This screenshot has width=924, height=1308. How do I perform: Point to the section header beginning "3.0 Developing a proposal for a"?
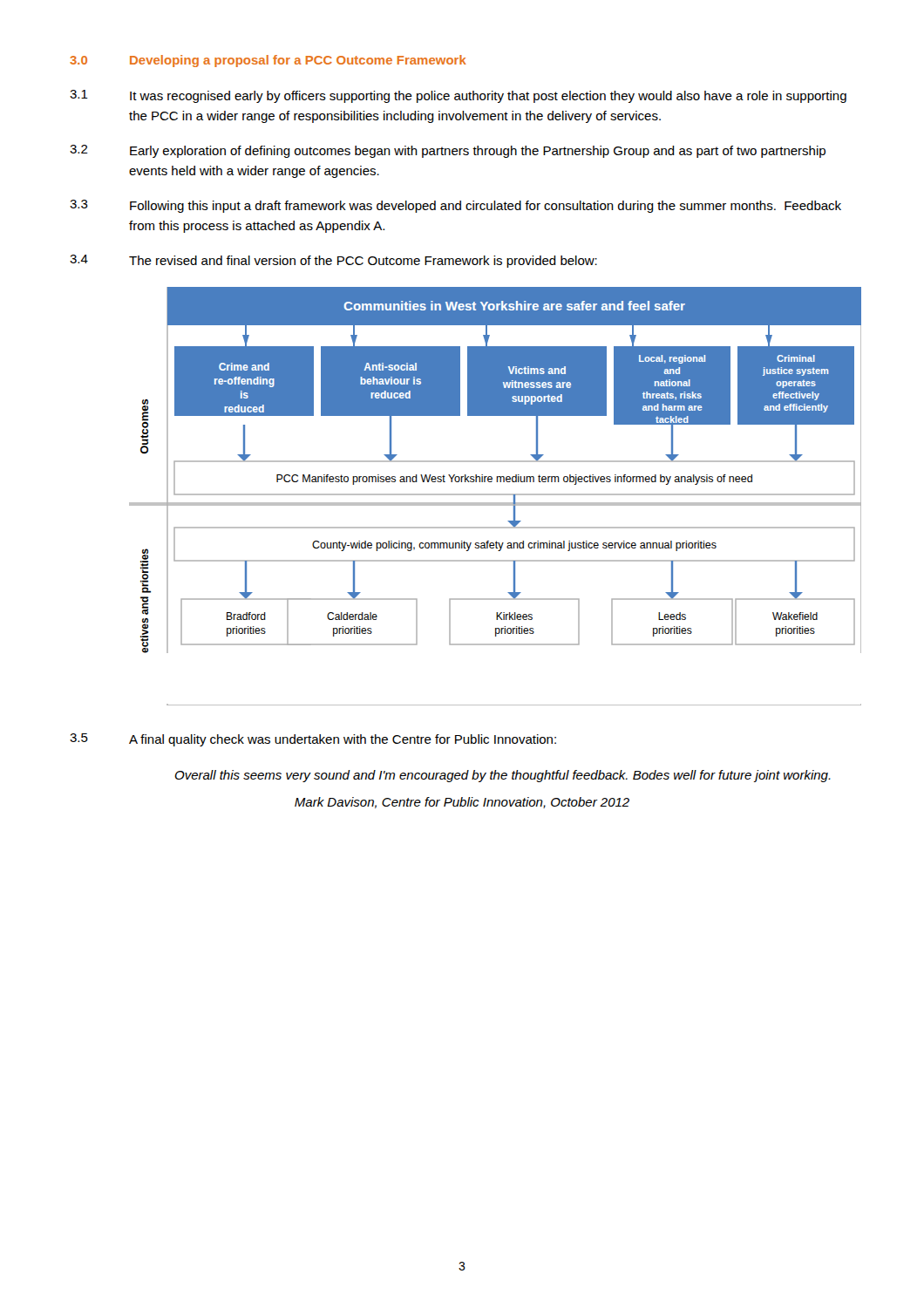[x=268, y=60]
